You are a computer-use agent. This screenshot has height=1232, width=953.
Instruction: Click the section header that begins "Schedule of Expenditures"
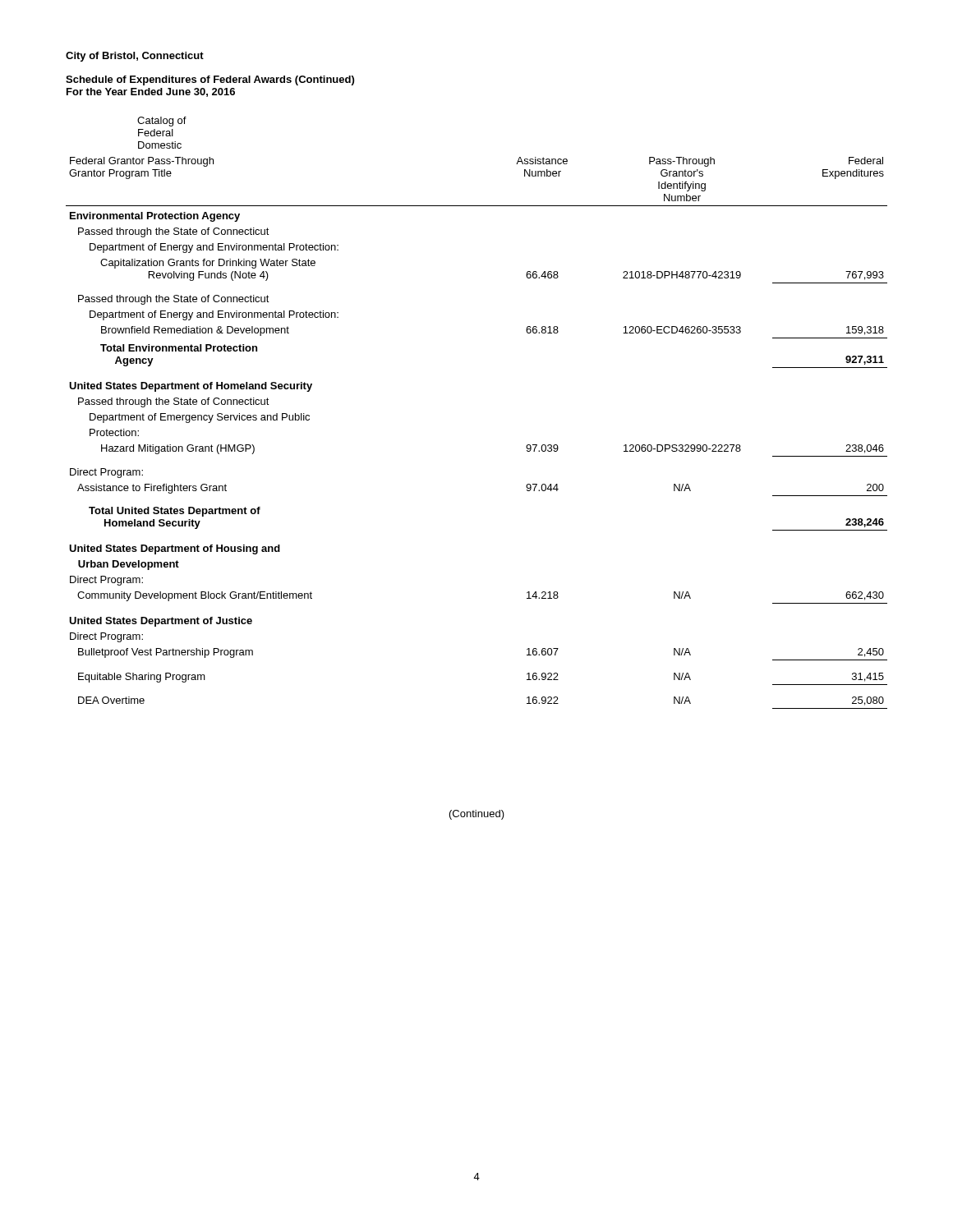click(210, 85)
